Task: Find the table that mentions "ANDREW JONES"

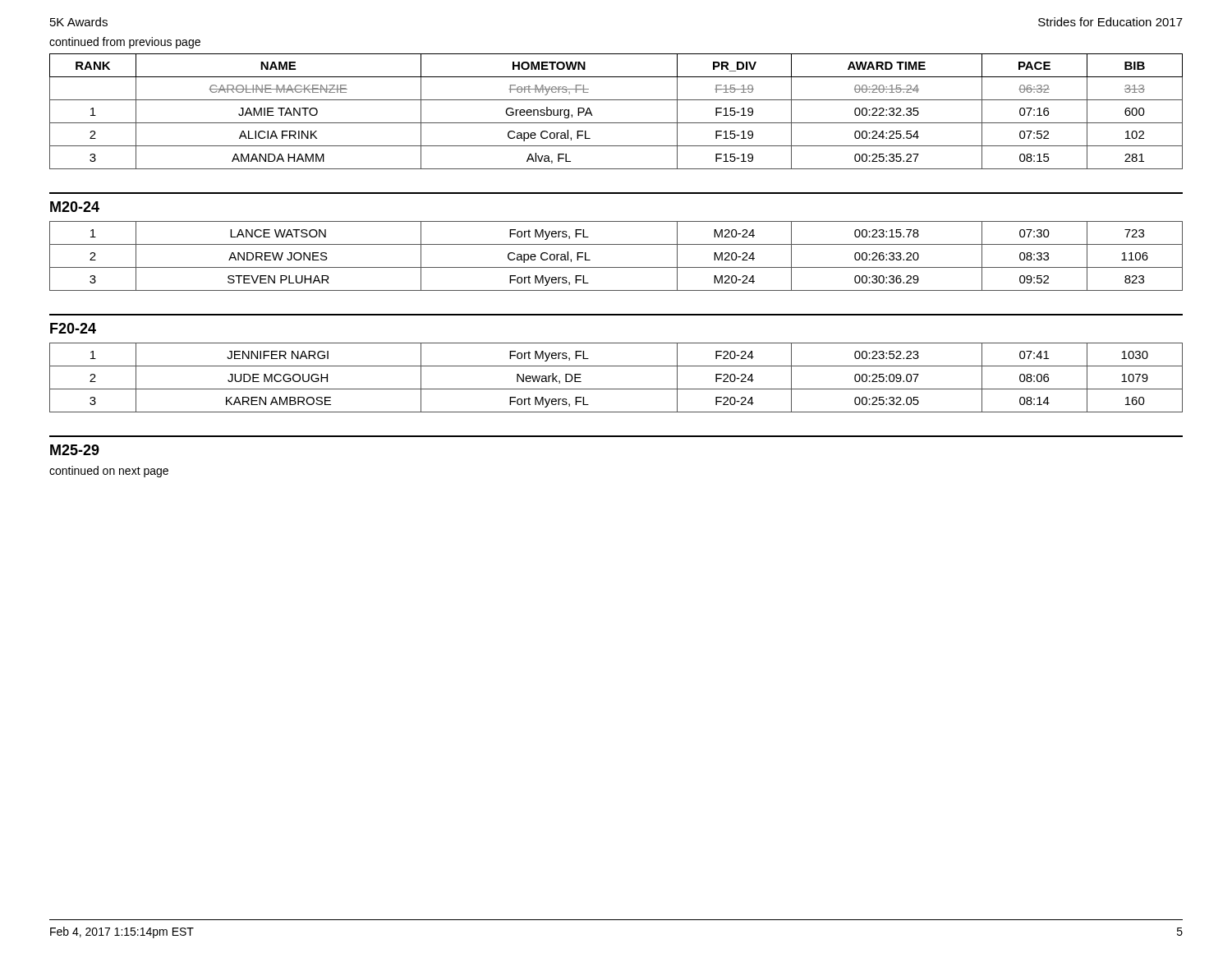Action: [616, 256]
